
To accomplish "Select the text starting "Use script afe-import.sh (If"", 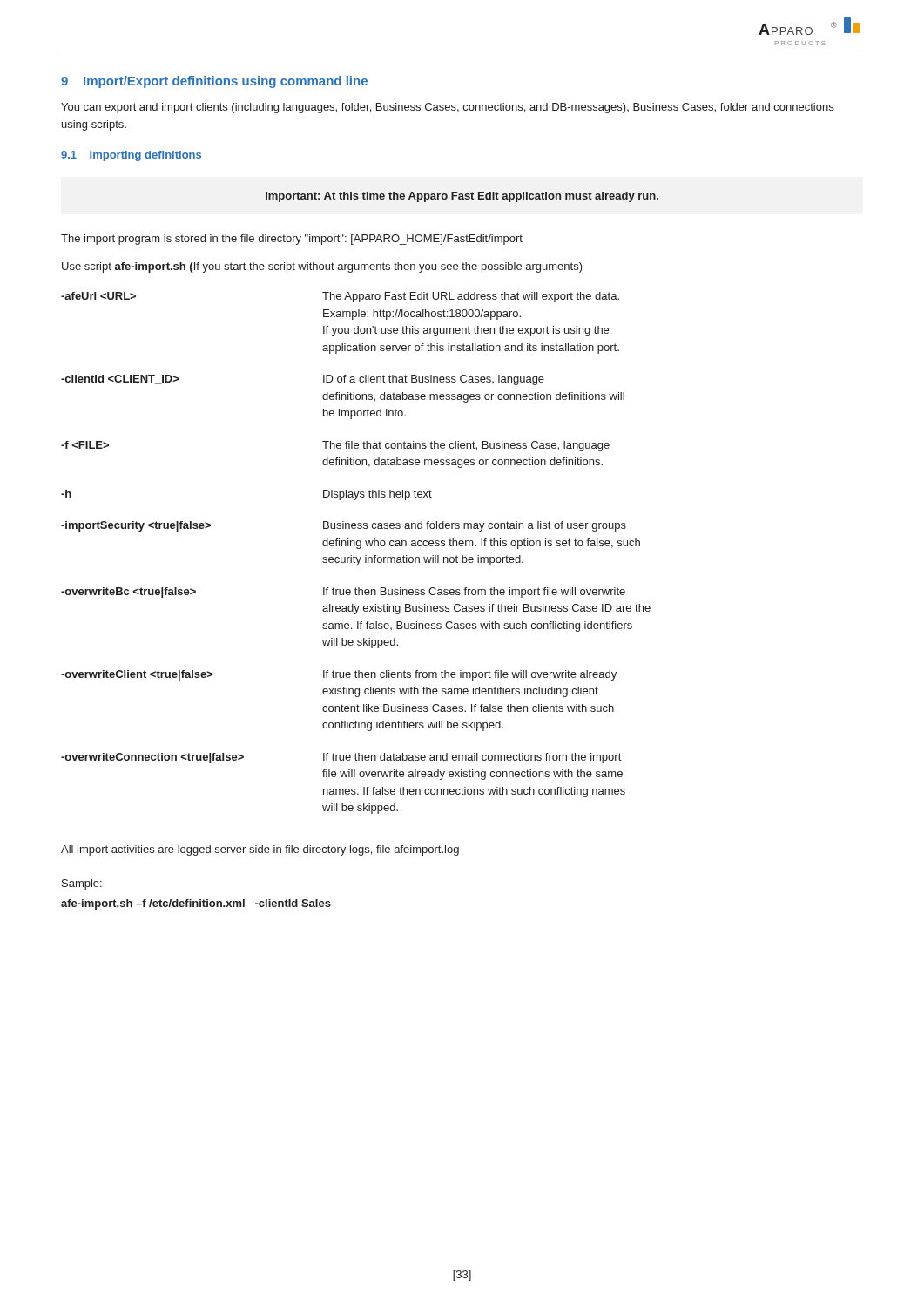I will pos(322,266).
